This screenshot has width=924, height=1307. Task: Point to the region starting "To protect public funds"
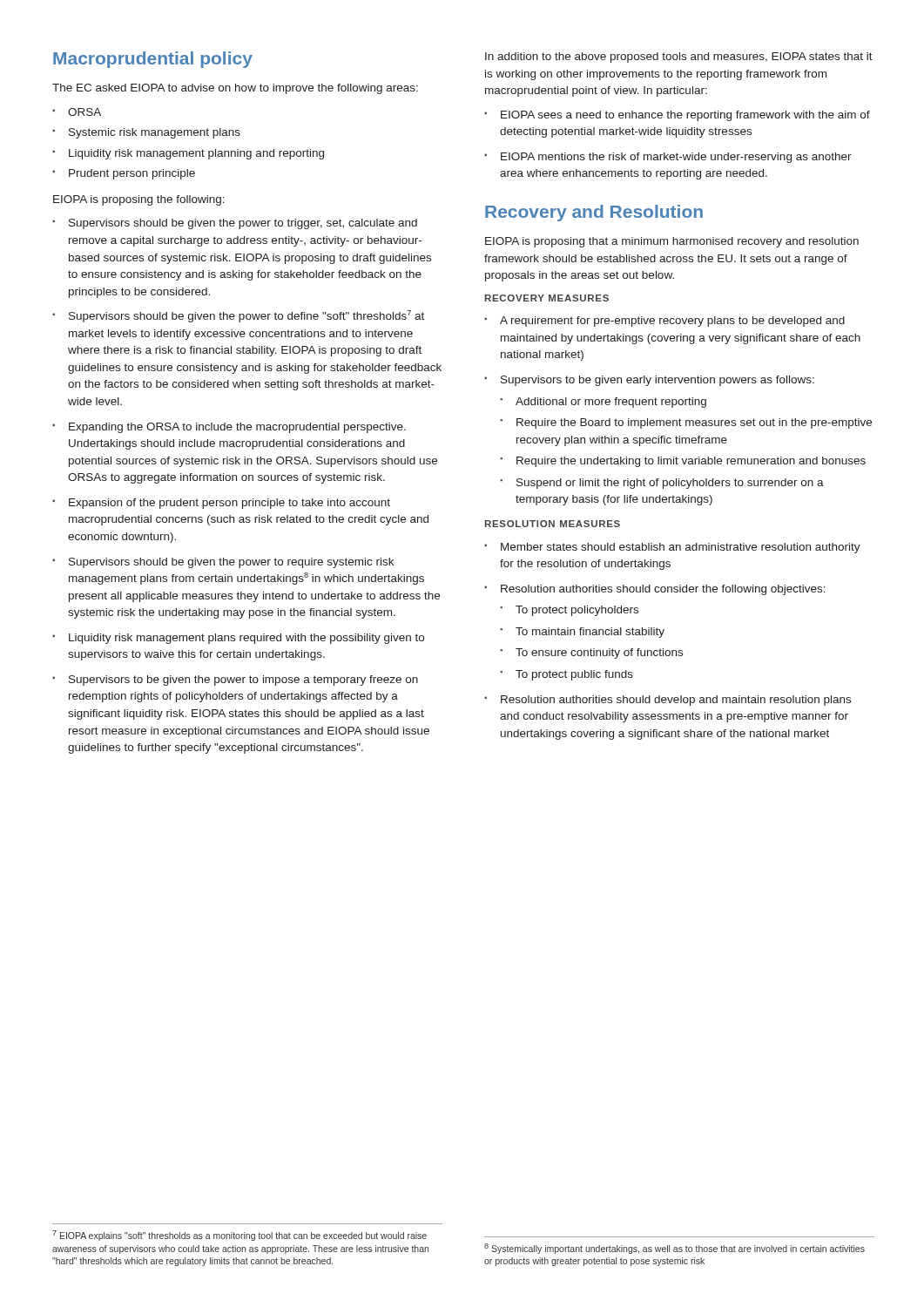574,674
